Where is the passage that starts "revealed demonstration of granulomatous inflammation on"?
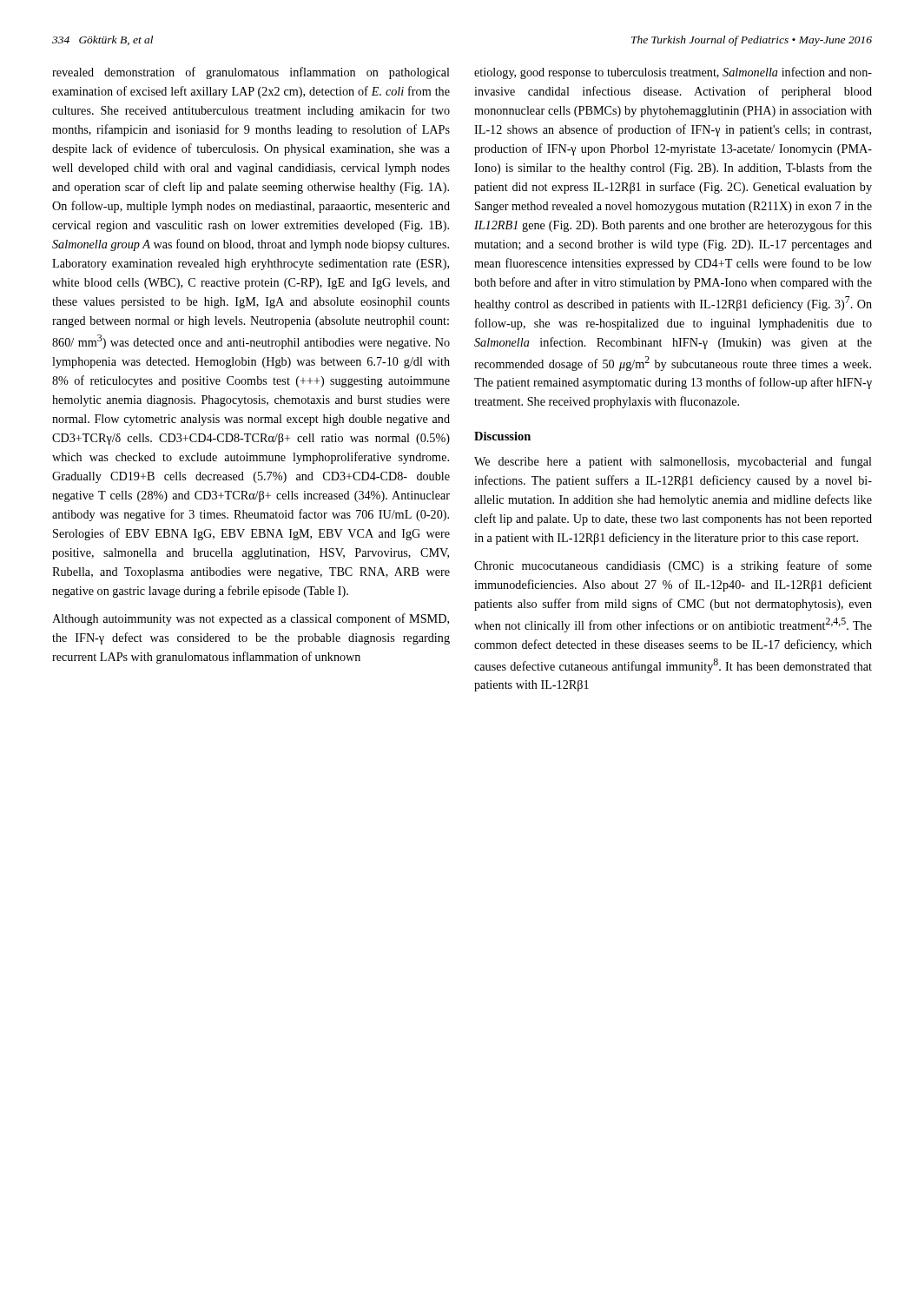The image size is (924, 1303). point(251,364)
